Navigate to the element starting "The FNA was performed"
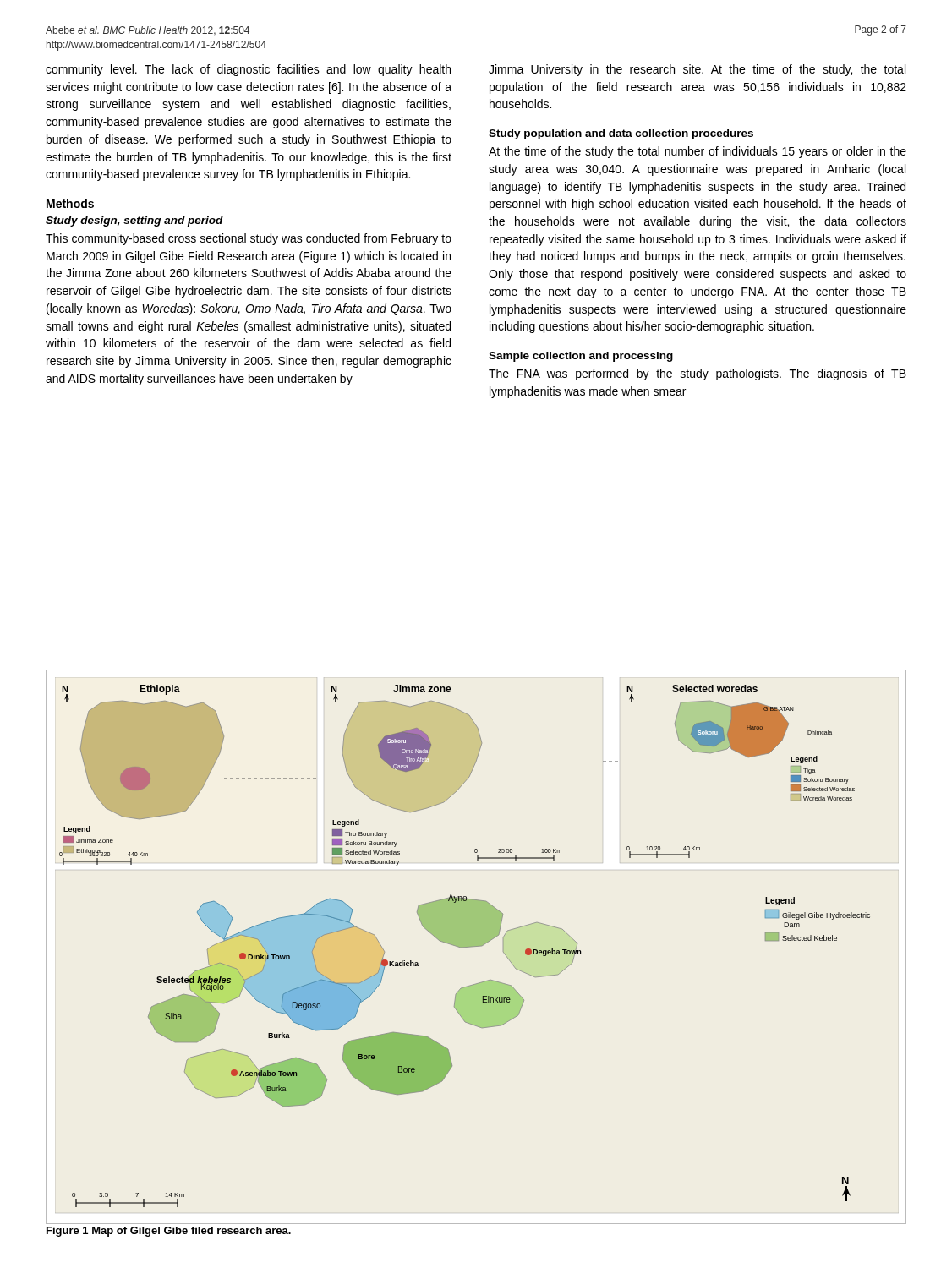Screen dimensions: 1268x952 click(697, 383)
